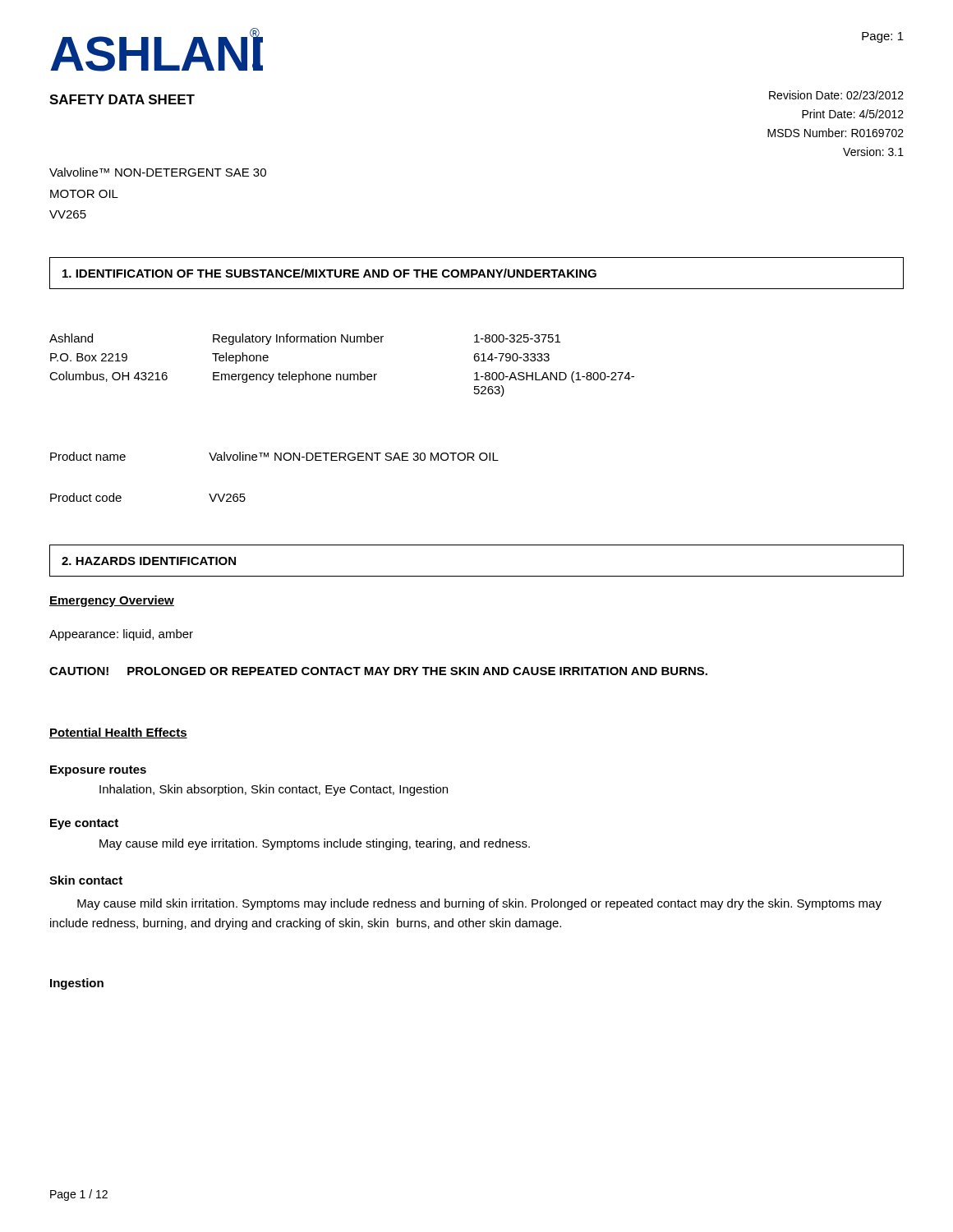This screenshot has height=1232, width=953.
Task: Click on the text block starting "Product code VV265"
Action: click(x=87, y=497)
